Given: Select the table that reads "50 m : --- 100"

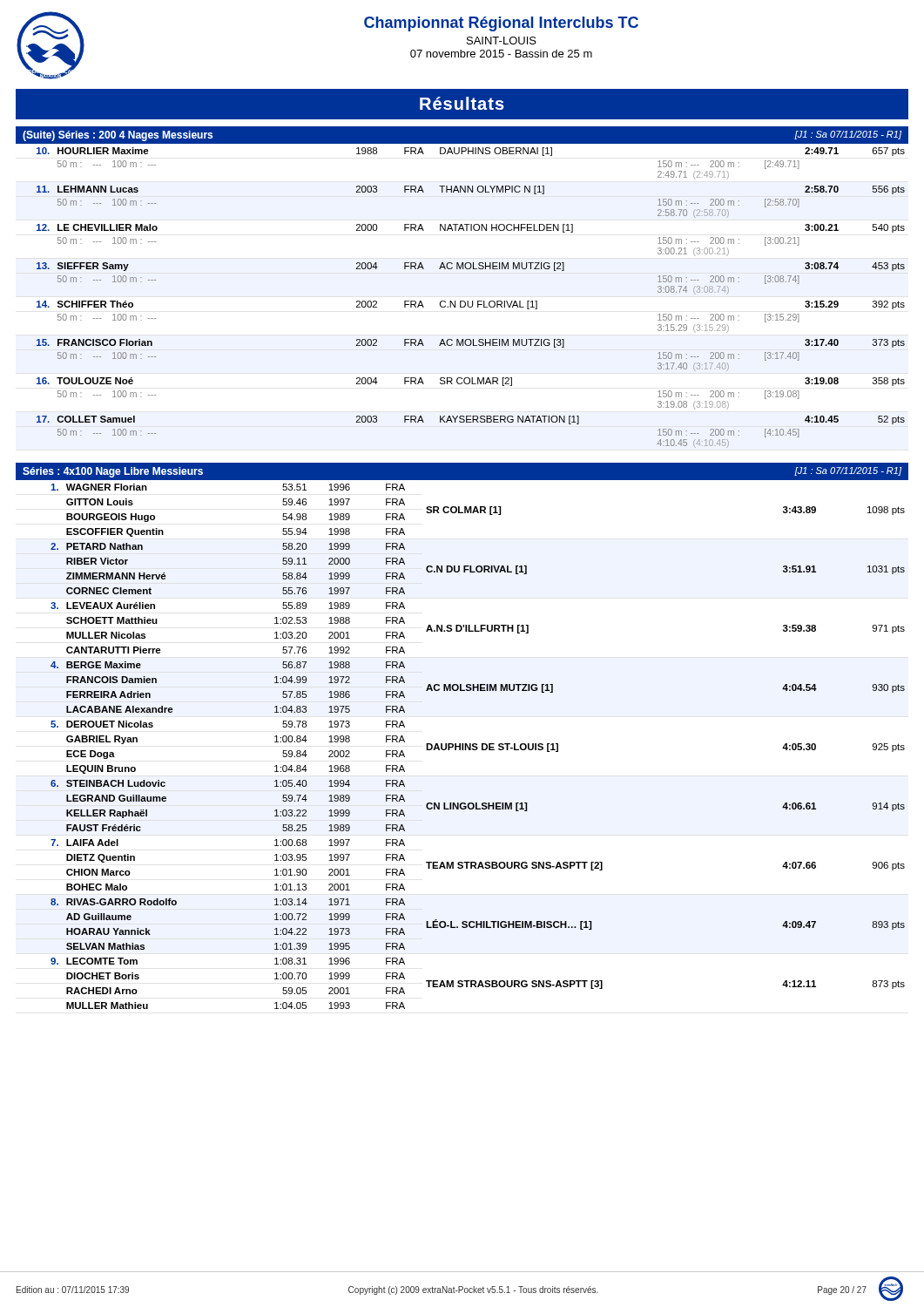Looking at the screenshot, I should coord(462,297).
